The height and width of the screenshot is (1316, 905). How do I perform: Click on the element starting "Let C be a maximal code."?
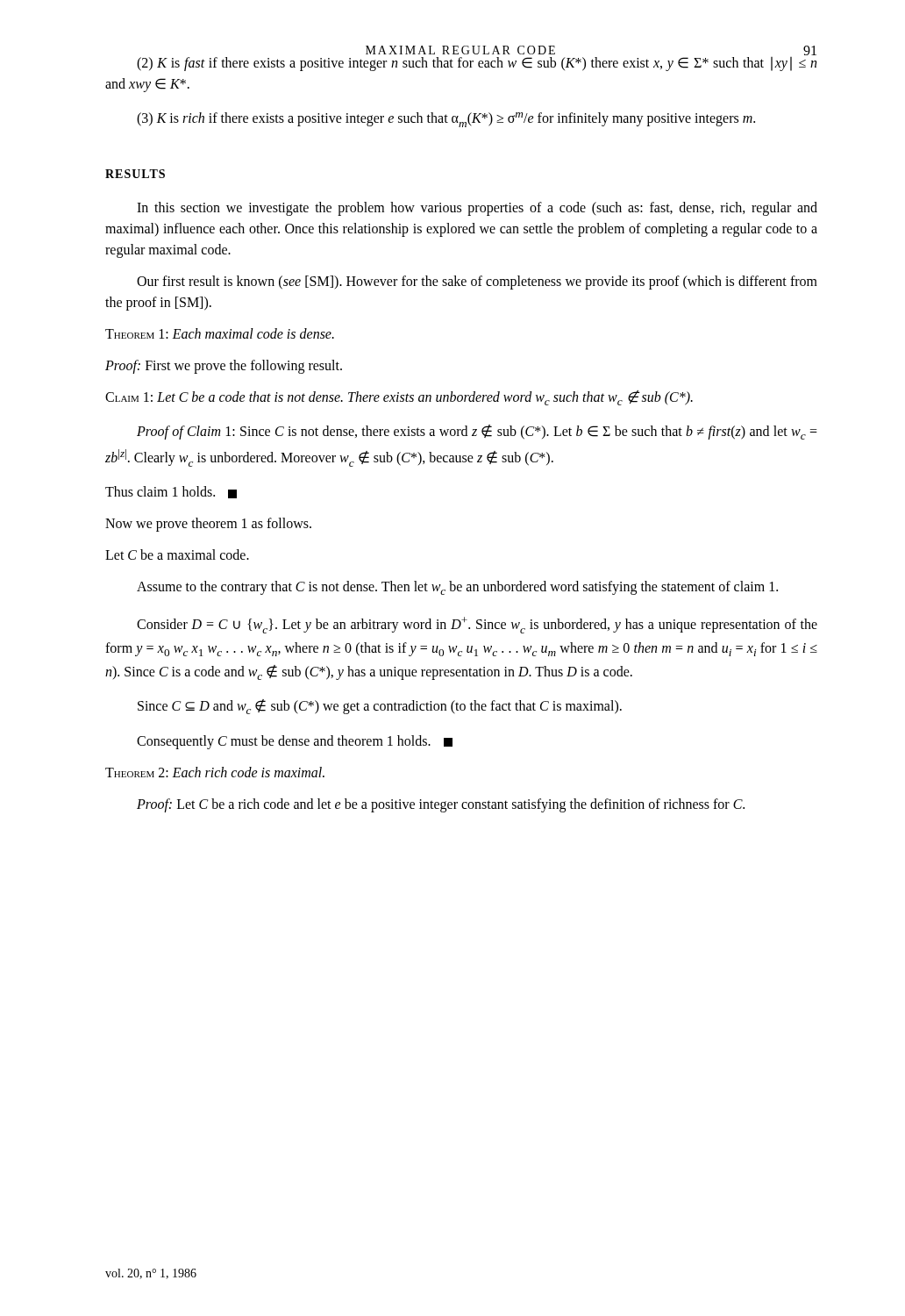(177, 555)
